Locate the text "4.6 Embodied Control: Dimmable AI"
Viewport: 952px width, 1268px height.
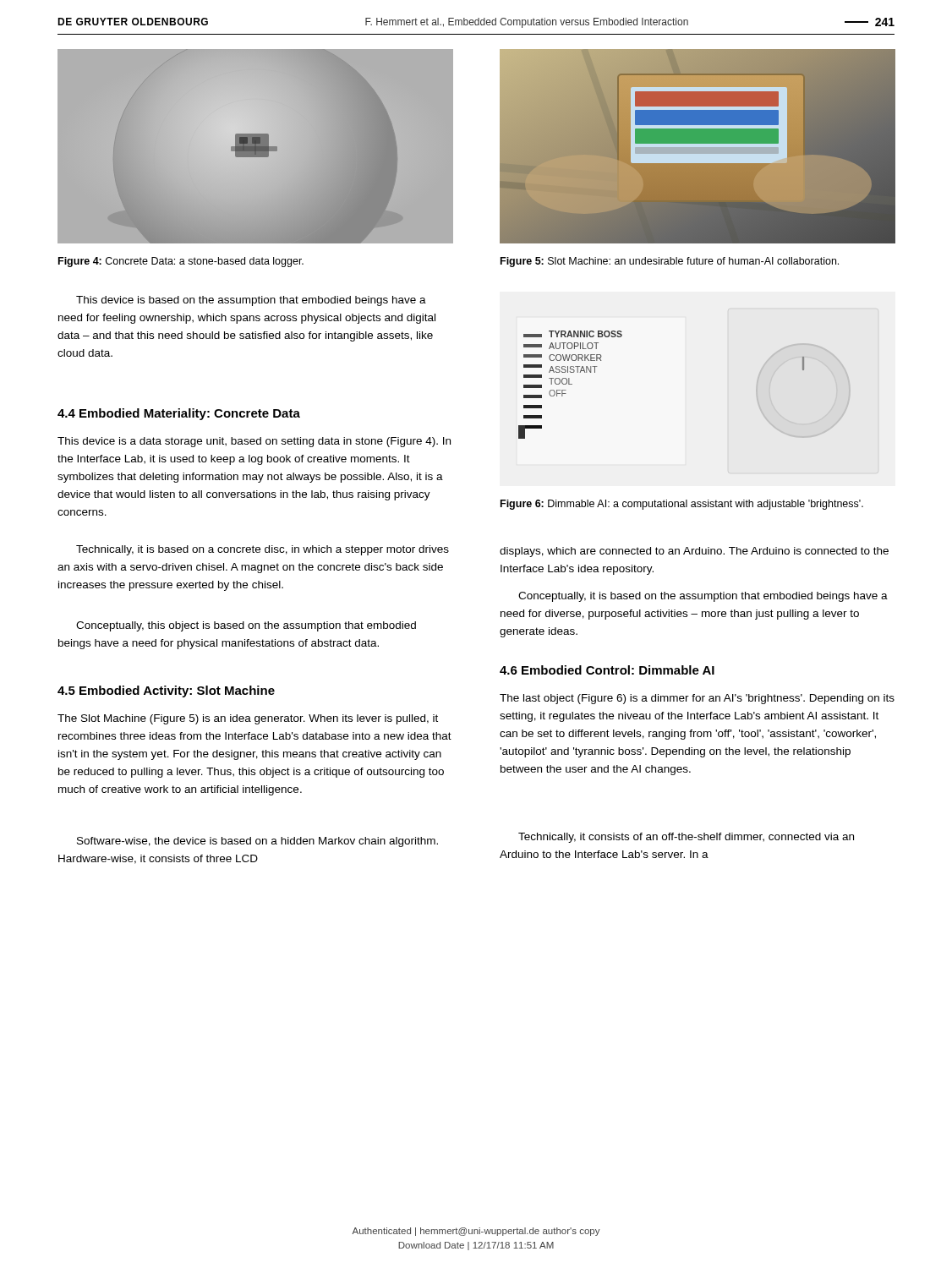point(607,670)
